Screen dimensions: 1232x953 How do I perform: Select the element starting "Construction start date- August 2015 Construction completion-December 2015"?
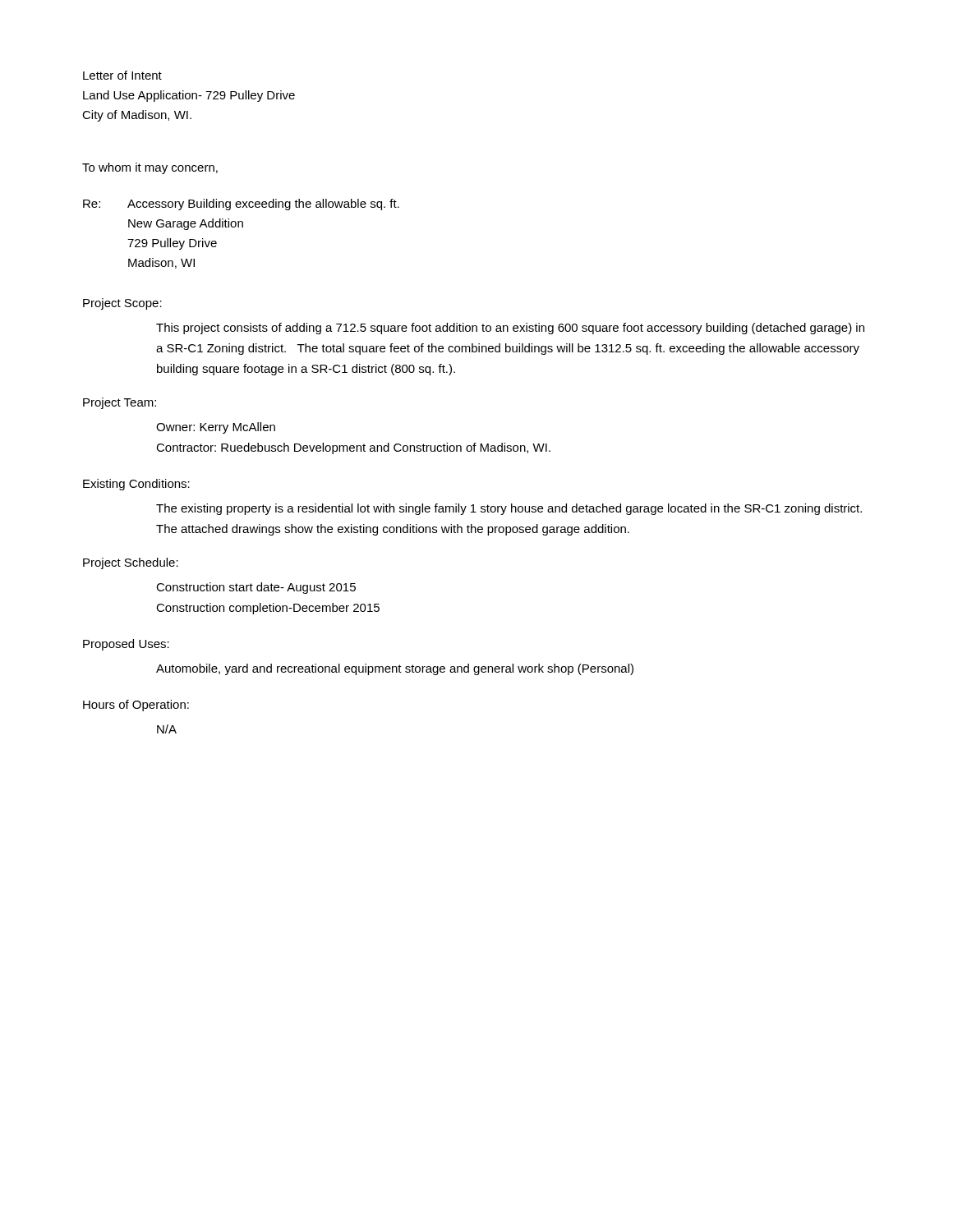click(x=268, y=597)
